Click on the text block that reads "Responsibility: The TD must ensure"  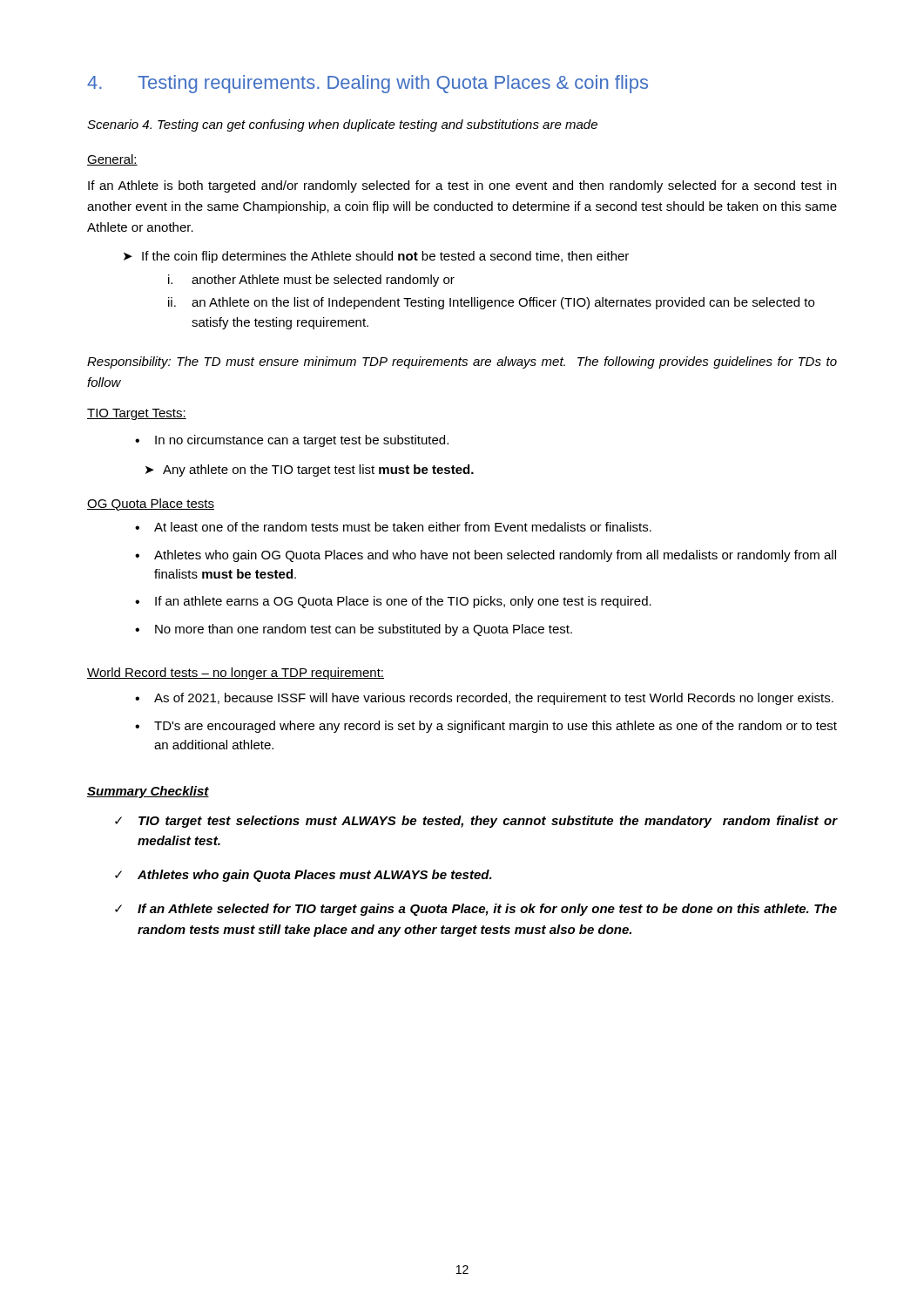point(462,372)
